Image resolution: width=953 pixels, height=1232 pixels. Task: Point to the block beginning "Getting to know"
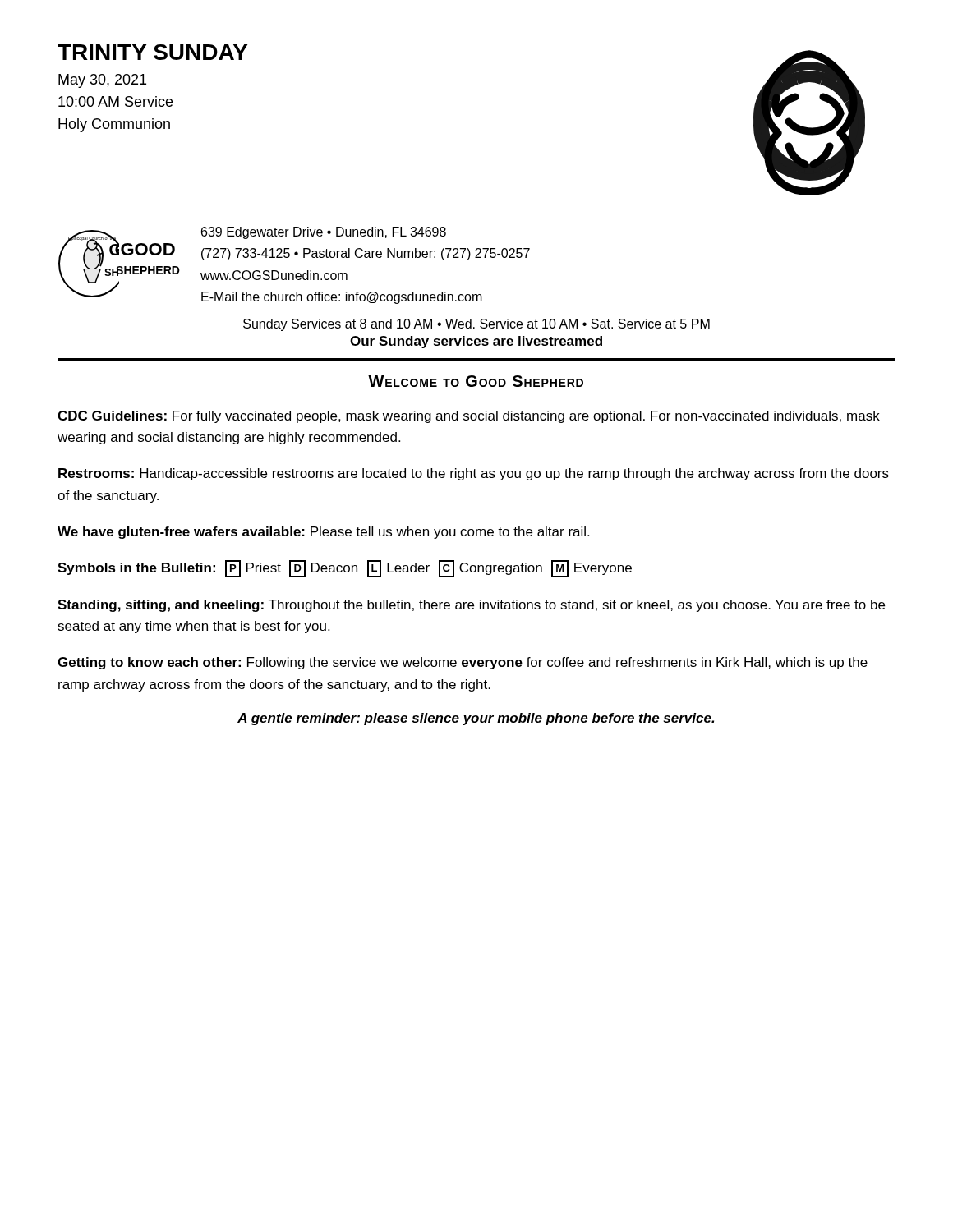click(463, 673)
